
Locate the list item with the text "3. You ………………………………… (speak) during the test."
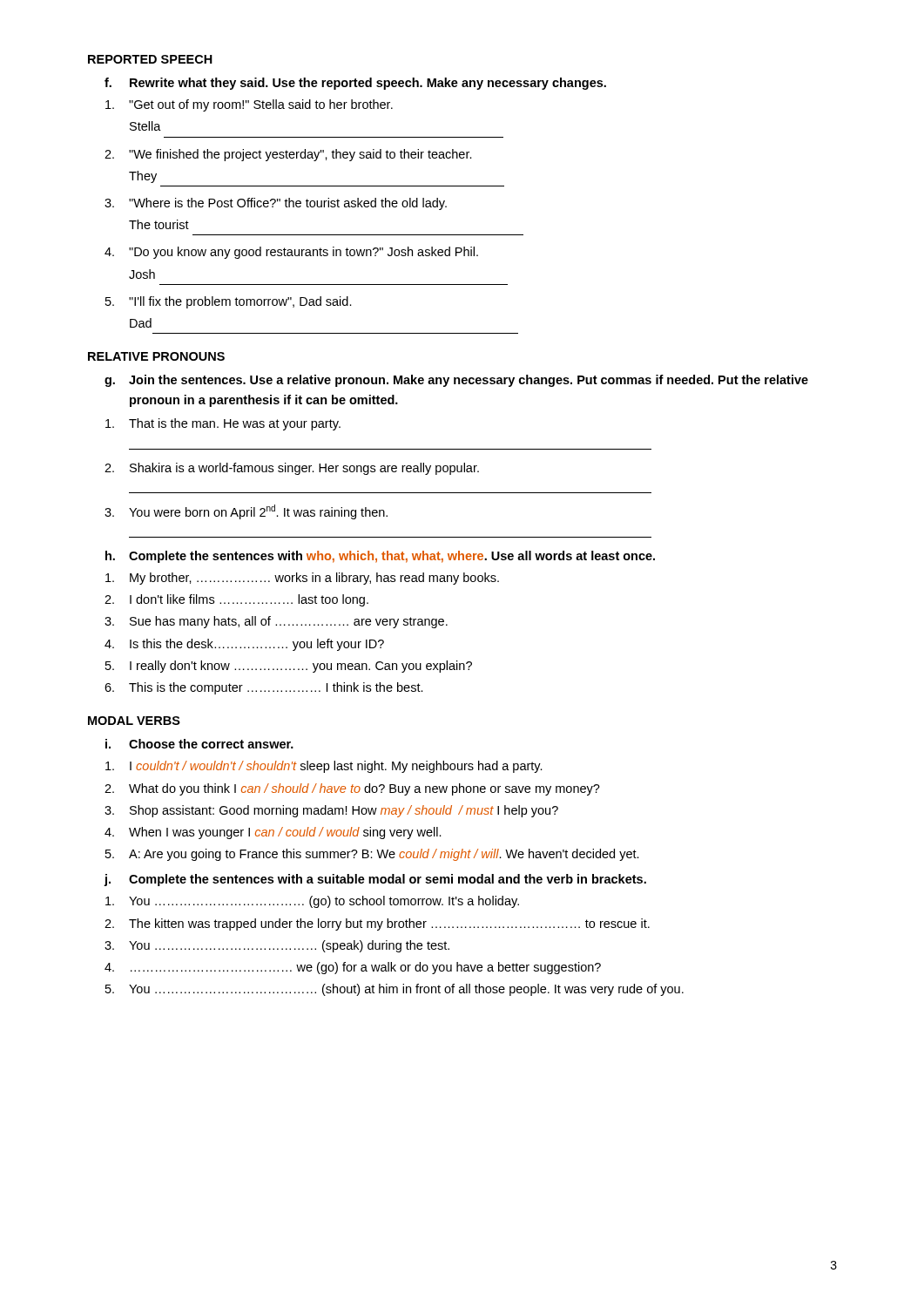[x=277, y=946]
